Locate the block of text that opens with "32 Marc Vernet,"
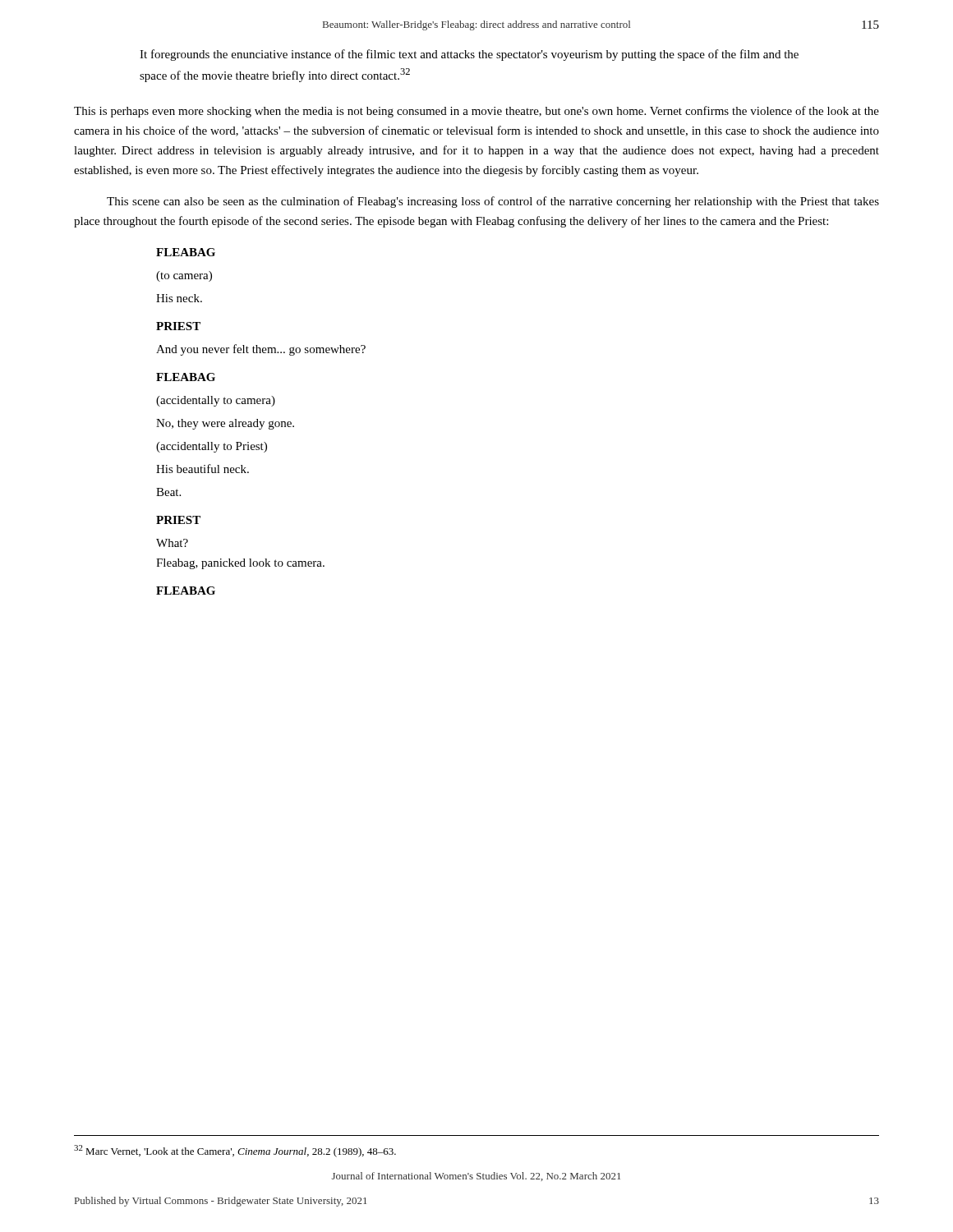This screenshot has width=953, height=1232. (x=235, y=1150)
